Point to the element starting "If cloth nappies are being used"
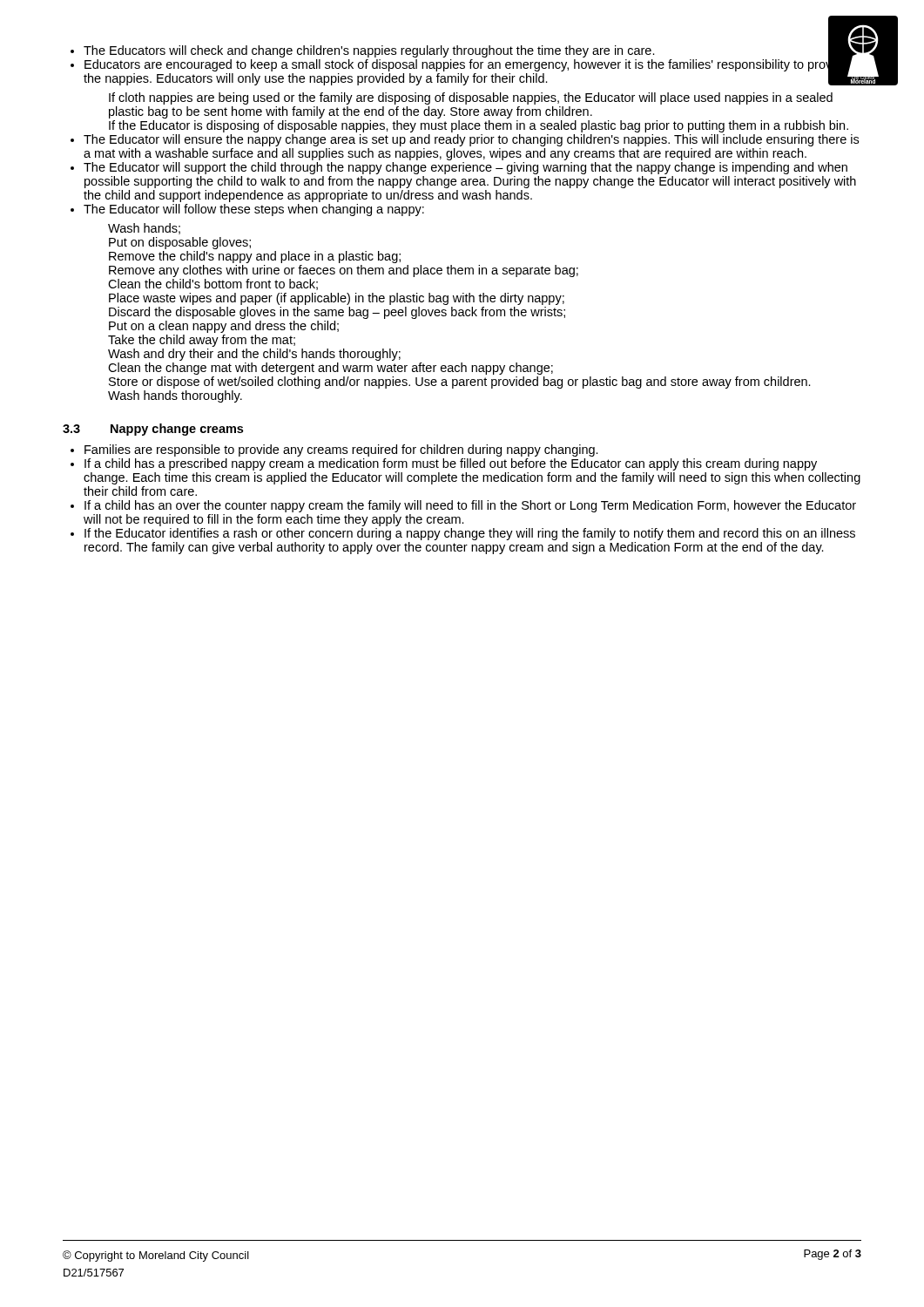The image size is (924, 1307). click(485, 105)
